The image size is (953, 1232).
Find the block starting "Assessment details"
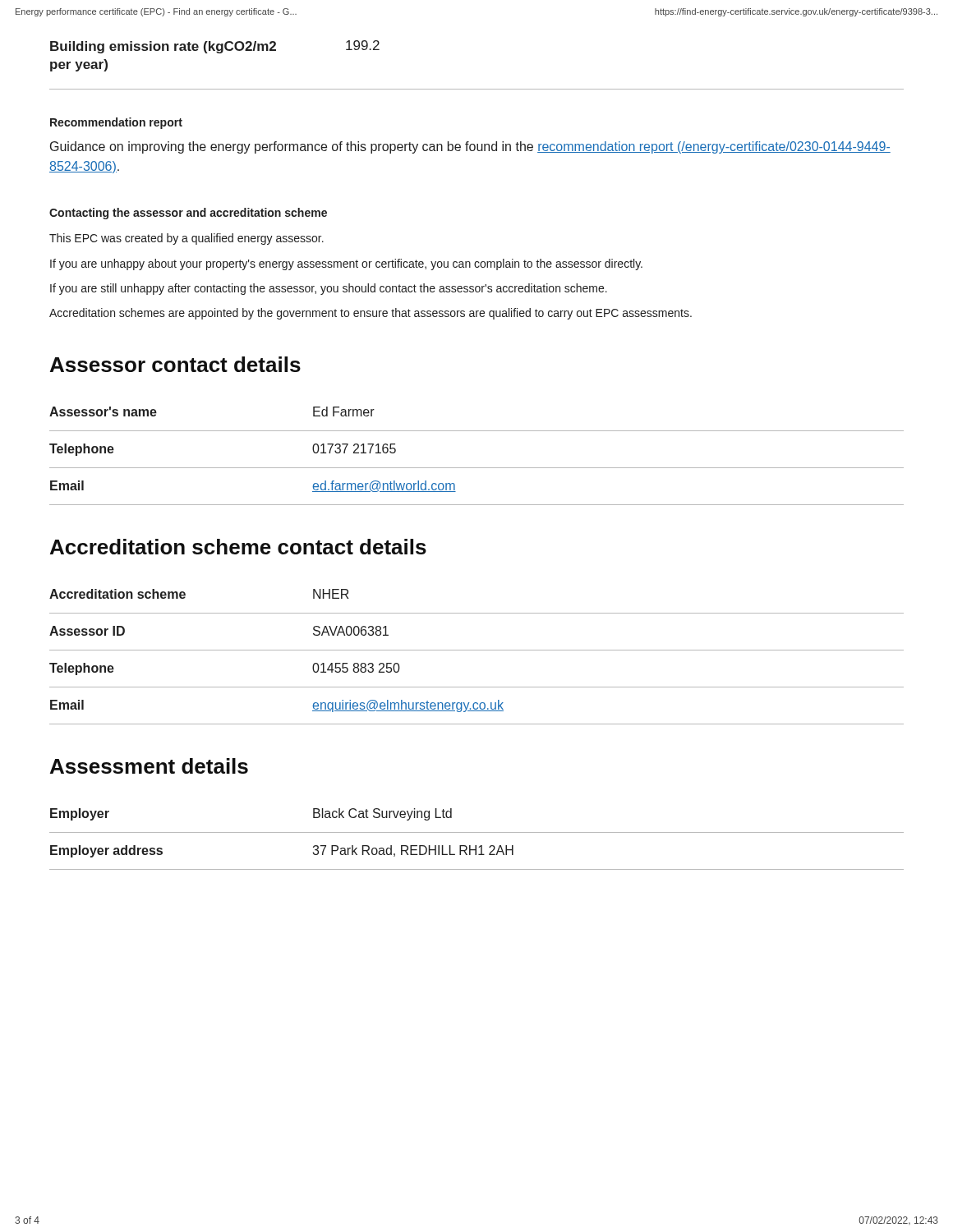149,766
